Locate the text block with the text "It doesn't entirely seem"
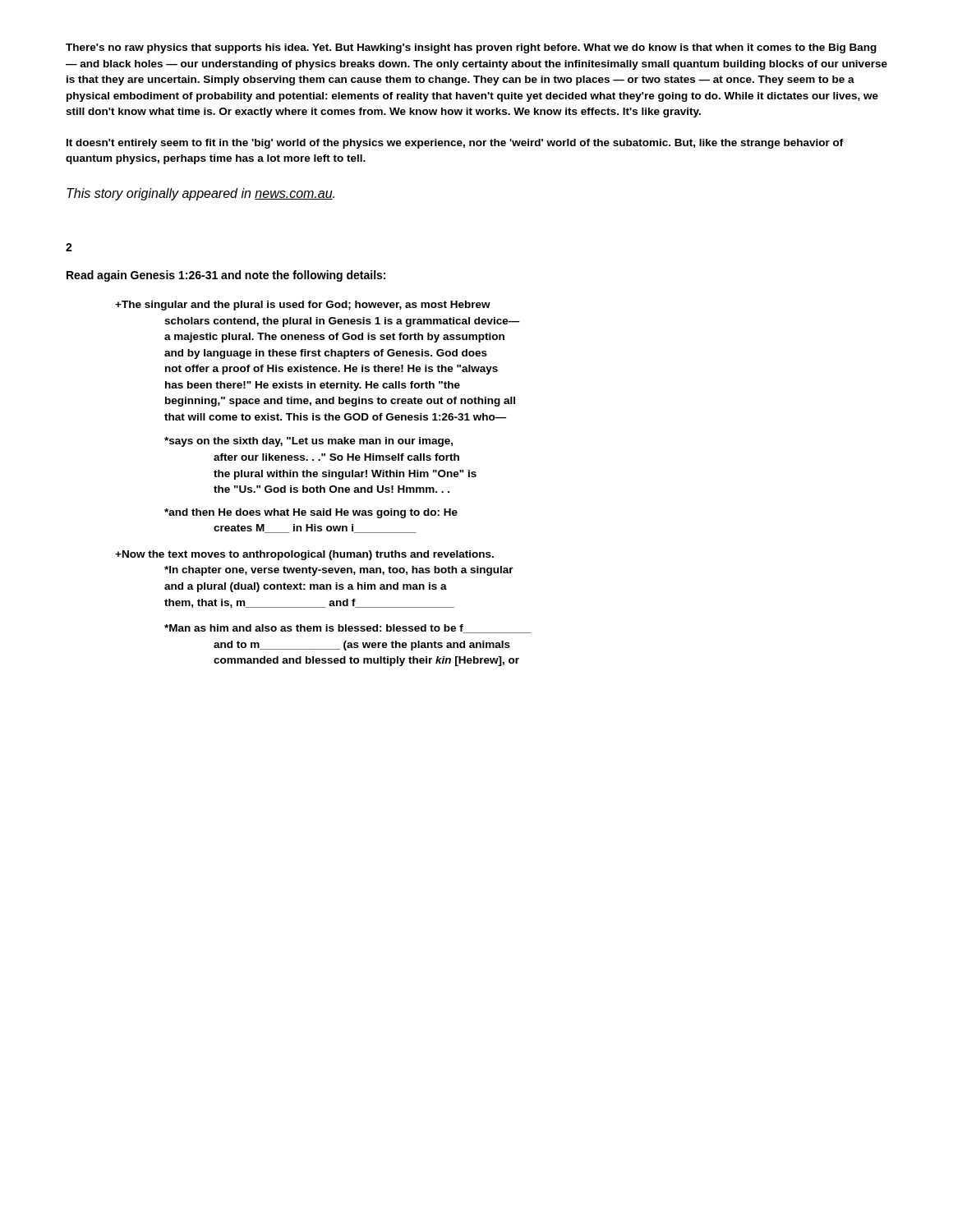The image size is (953, 1232). pos(454,150)
